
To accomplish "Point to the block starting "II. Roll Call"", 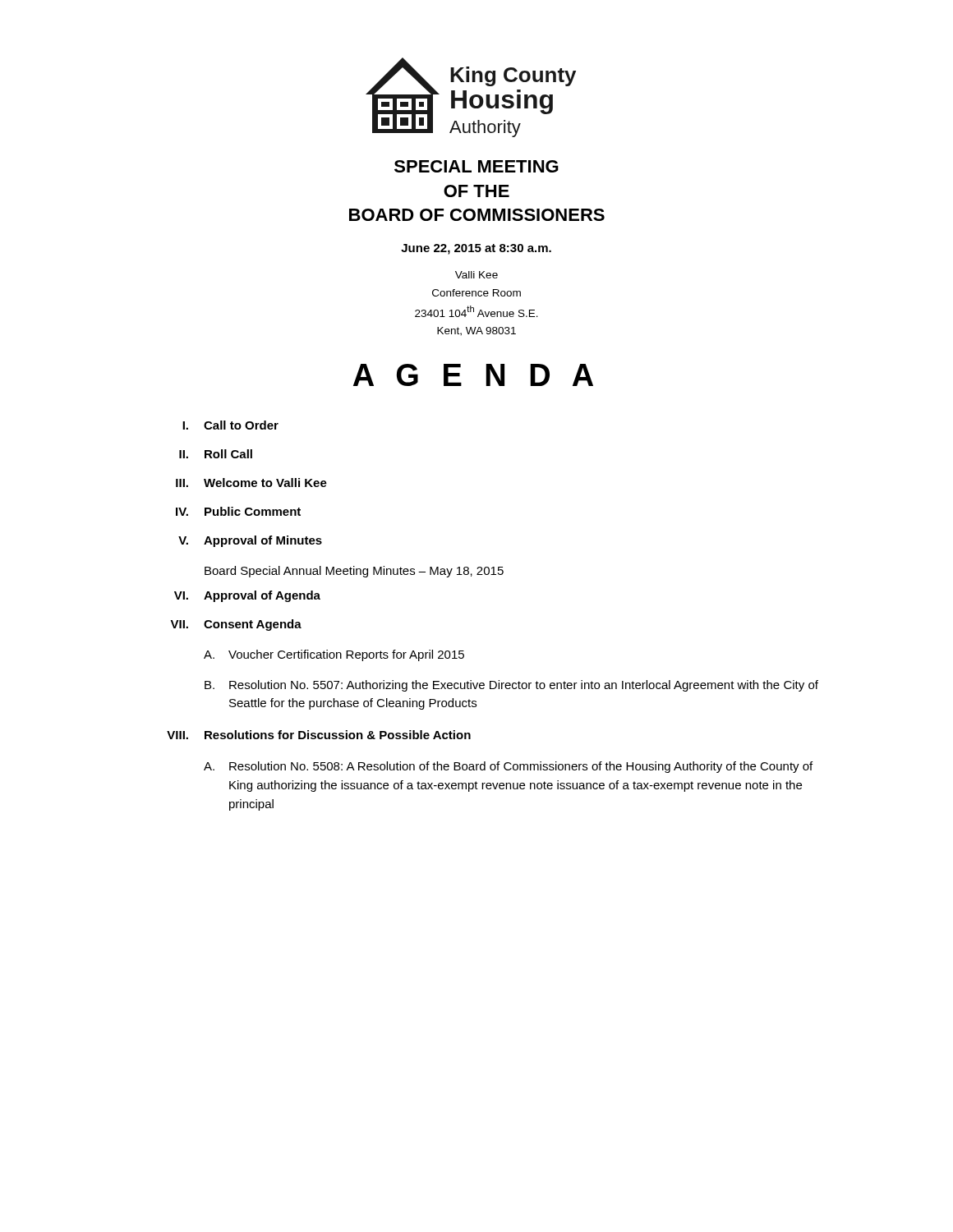I will click(x=216, y=454).
